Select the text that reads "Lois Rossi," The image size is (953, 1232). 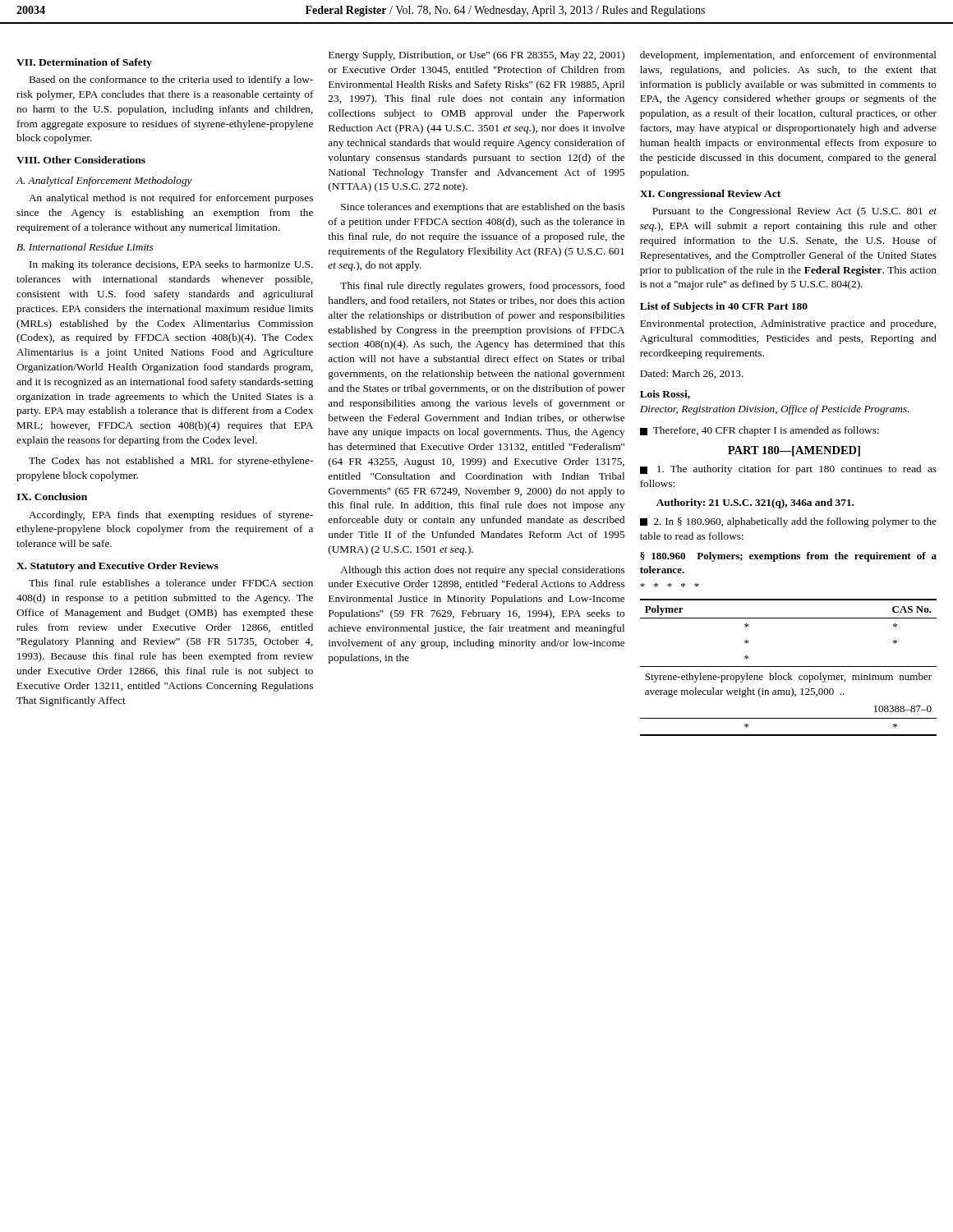(665, 394)
